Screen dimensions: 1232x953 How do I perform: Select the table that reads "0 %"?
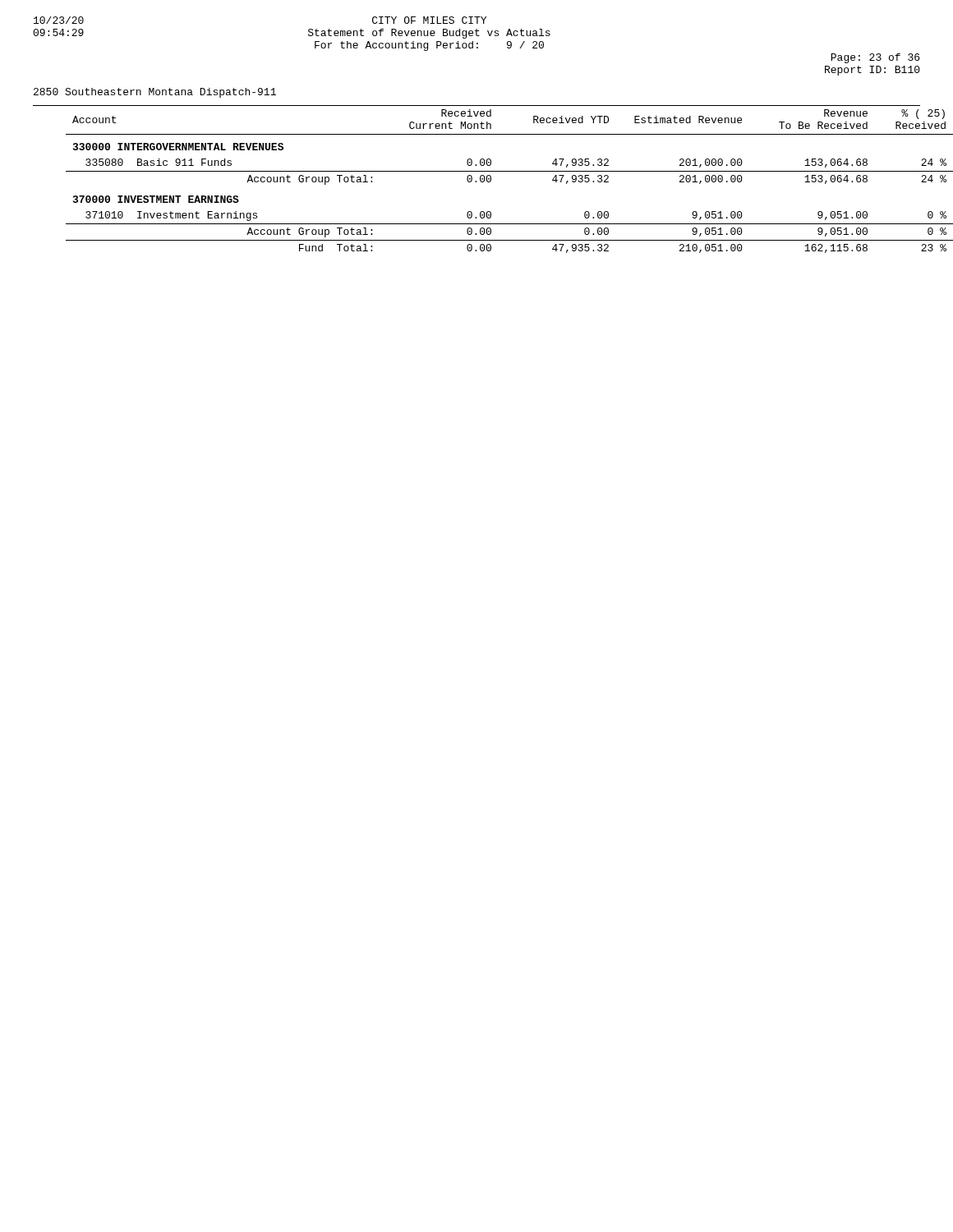(476, 181)
